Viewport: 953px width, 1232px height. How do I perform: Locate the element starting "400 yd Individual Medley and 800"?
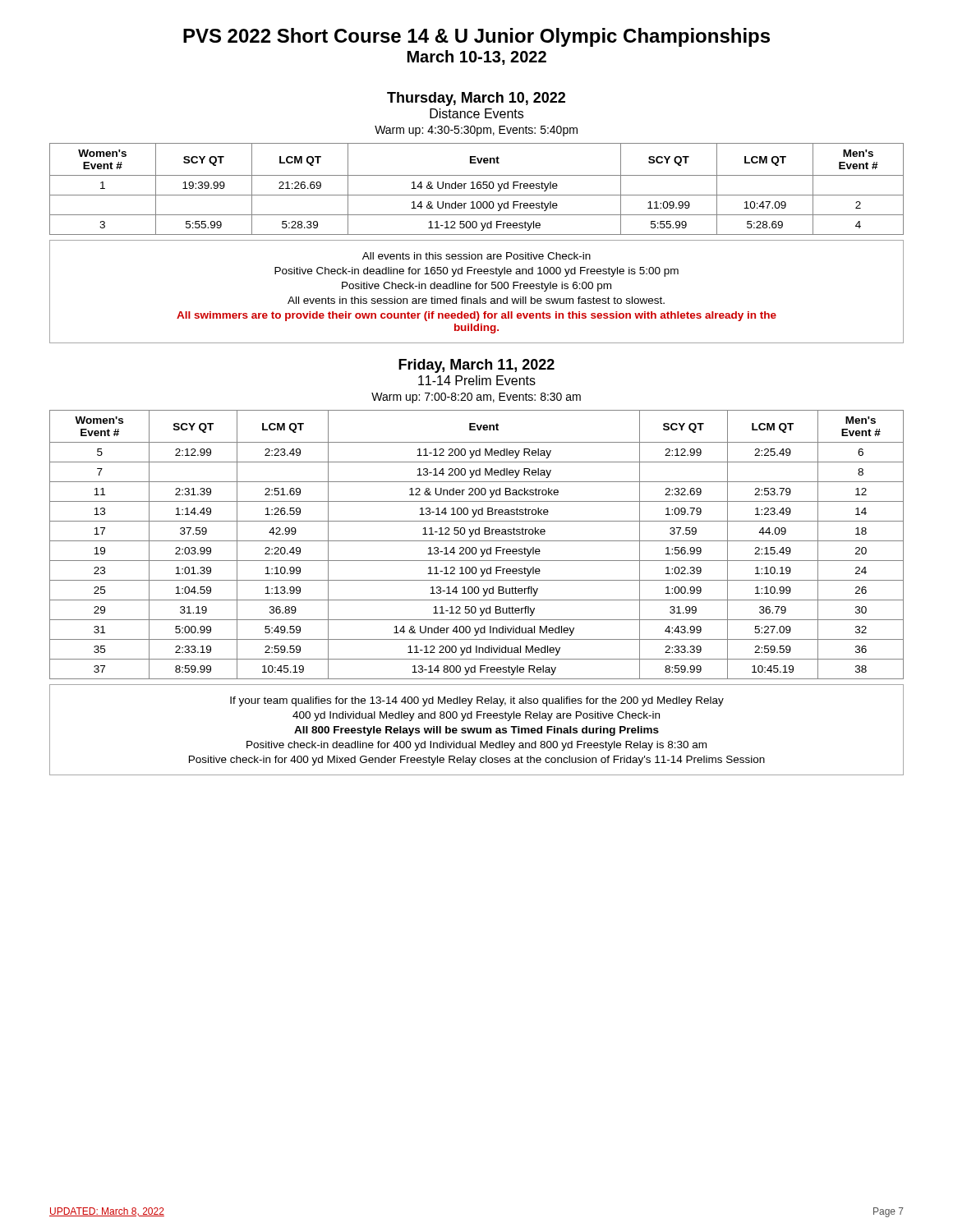(x=476, y=715)
